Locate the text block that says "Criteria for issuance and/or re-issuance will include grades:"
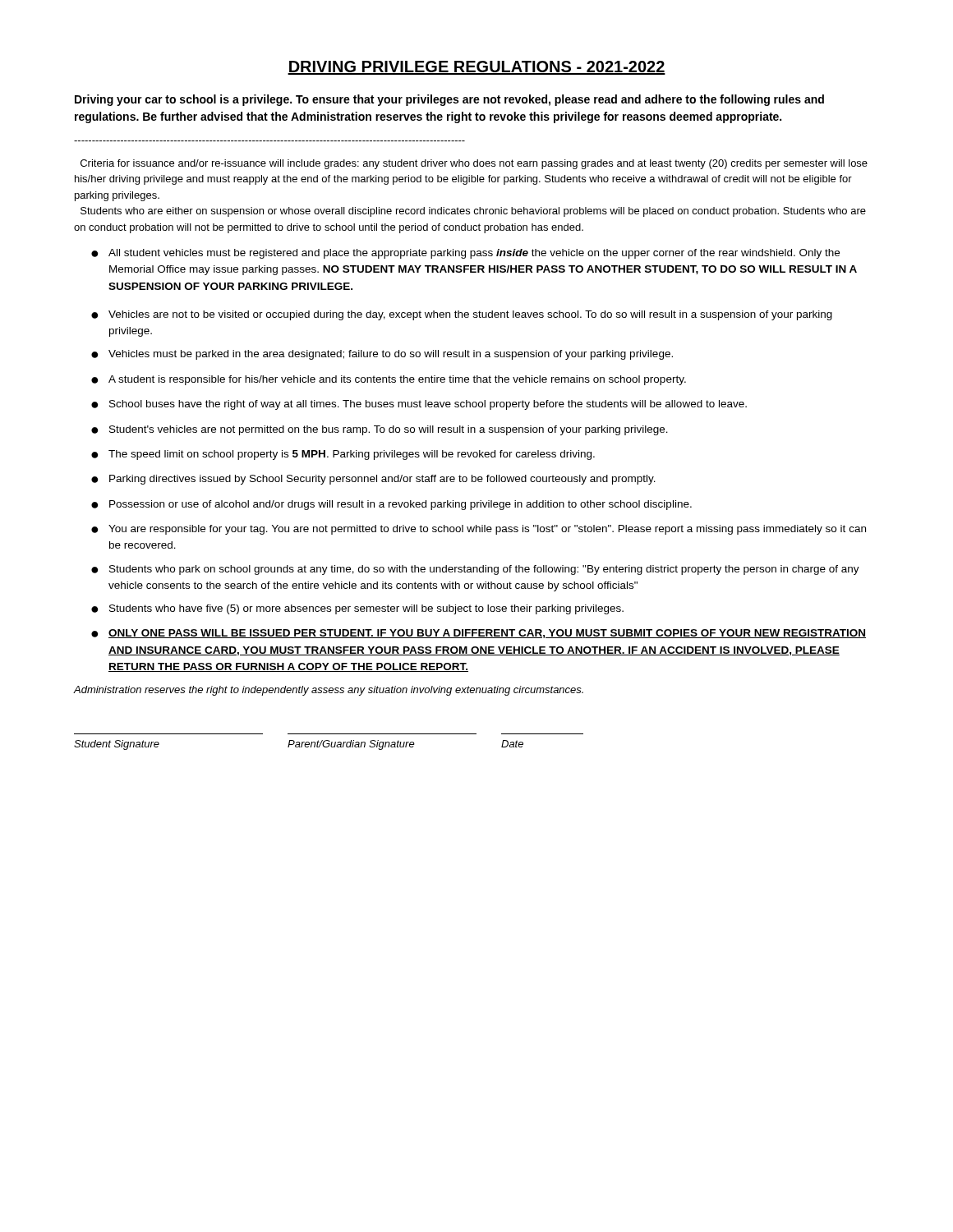The width and height of the screenshot is (953, 1232). pos(474,164)
